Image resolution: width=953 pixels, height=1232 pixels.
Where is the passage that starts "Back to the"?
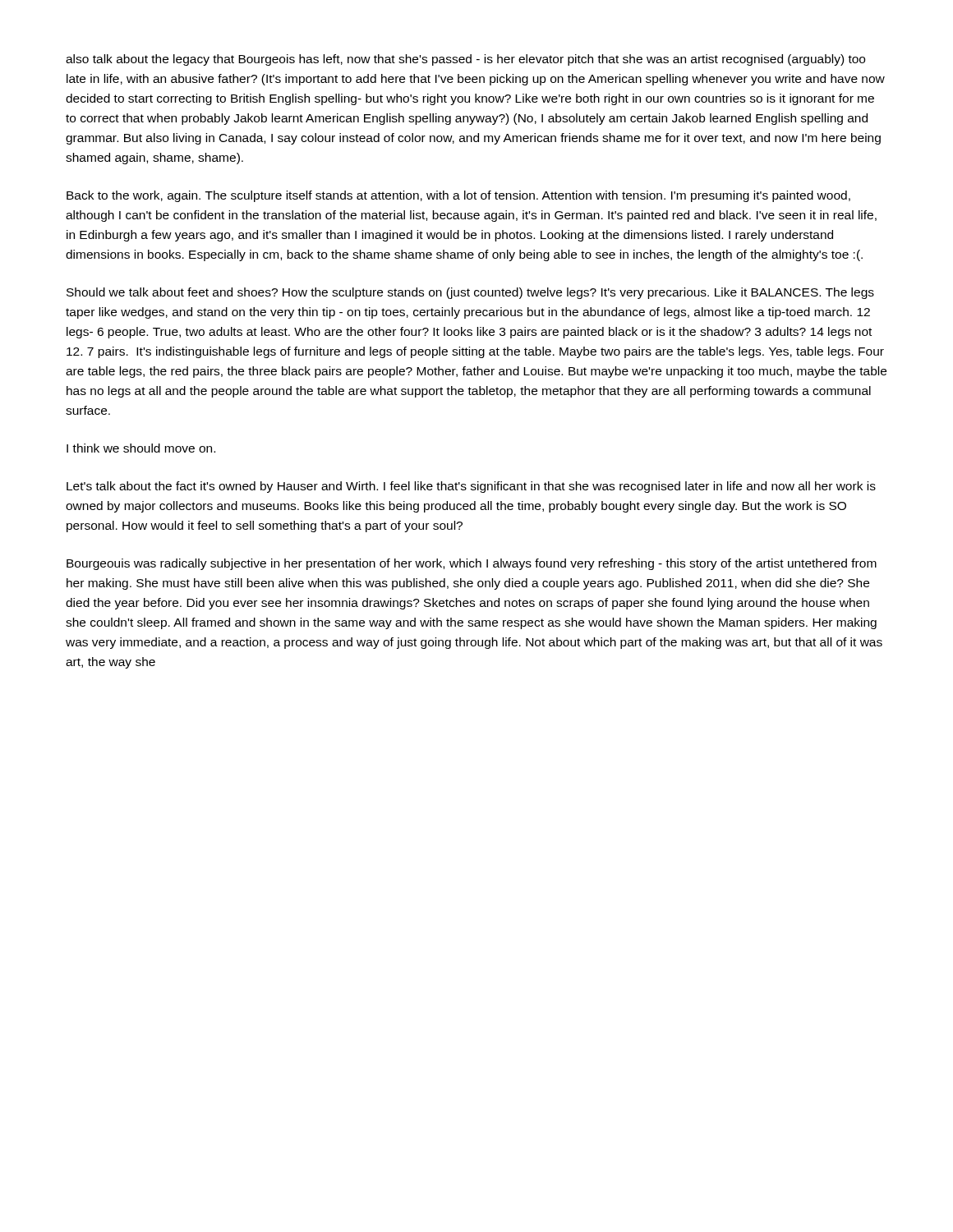(x=472, y=225)
